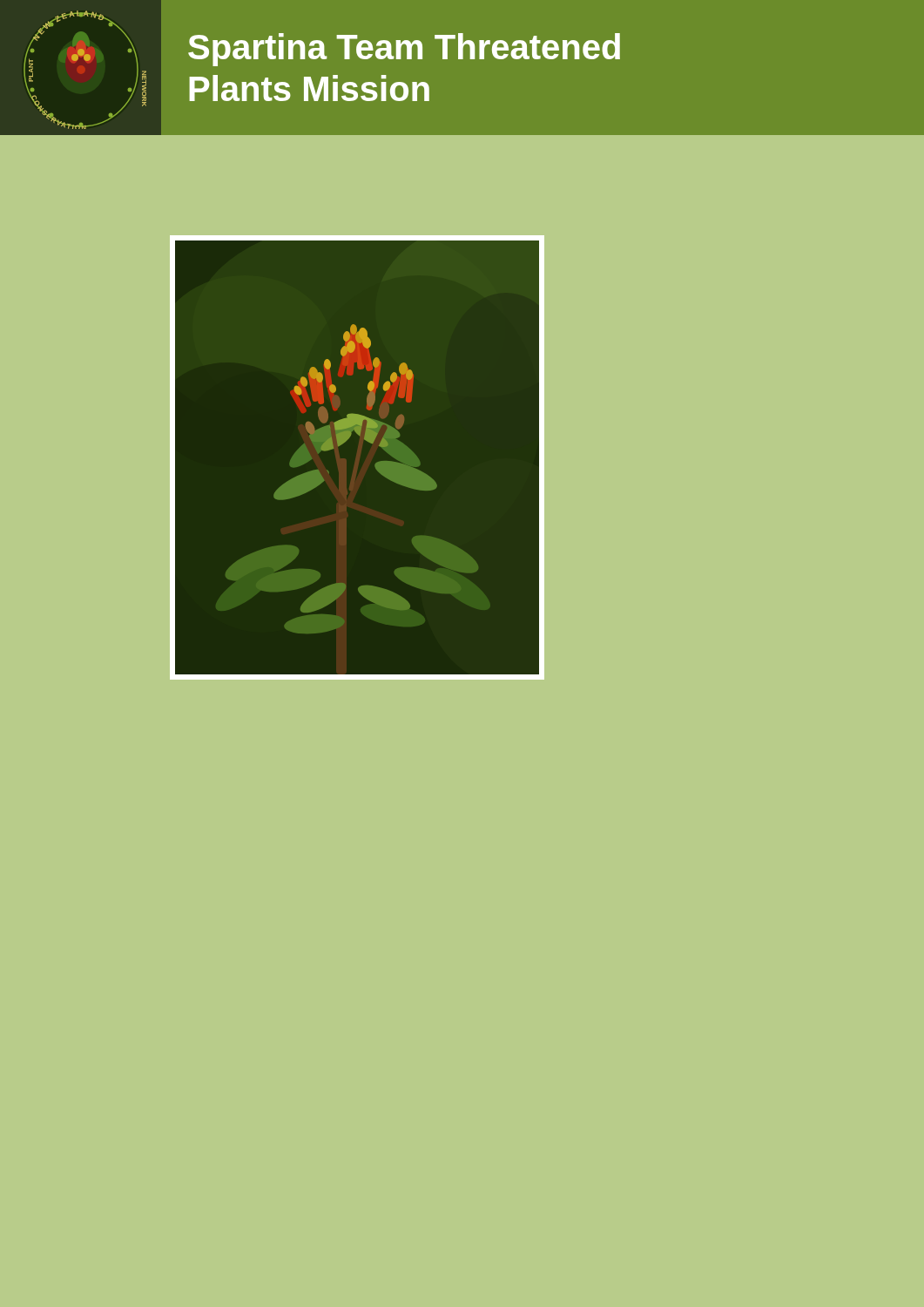Locate the photo
Viewport: 924px width, 1307px height.
click(x=357, y=457)
